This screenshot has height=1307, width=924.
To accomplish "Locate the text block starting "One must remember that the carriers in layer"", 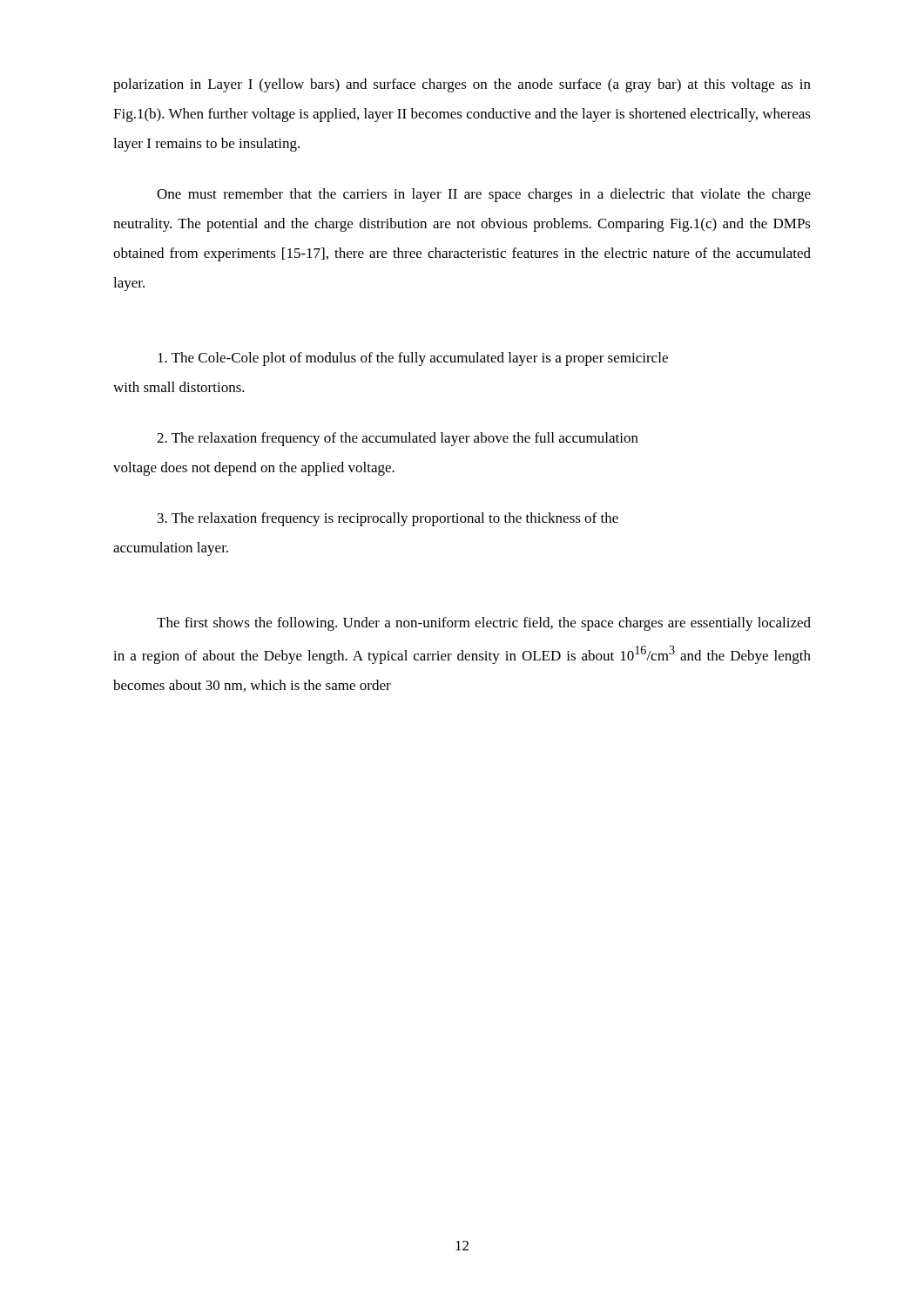I will pyautogui.click(x=462, y=238).
